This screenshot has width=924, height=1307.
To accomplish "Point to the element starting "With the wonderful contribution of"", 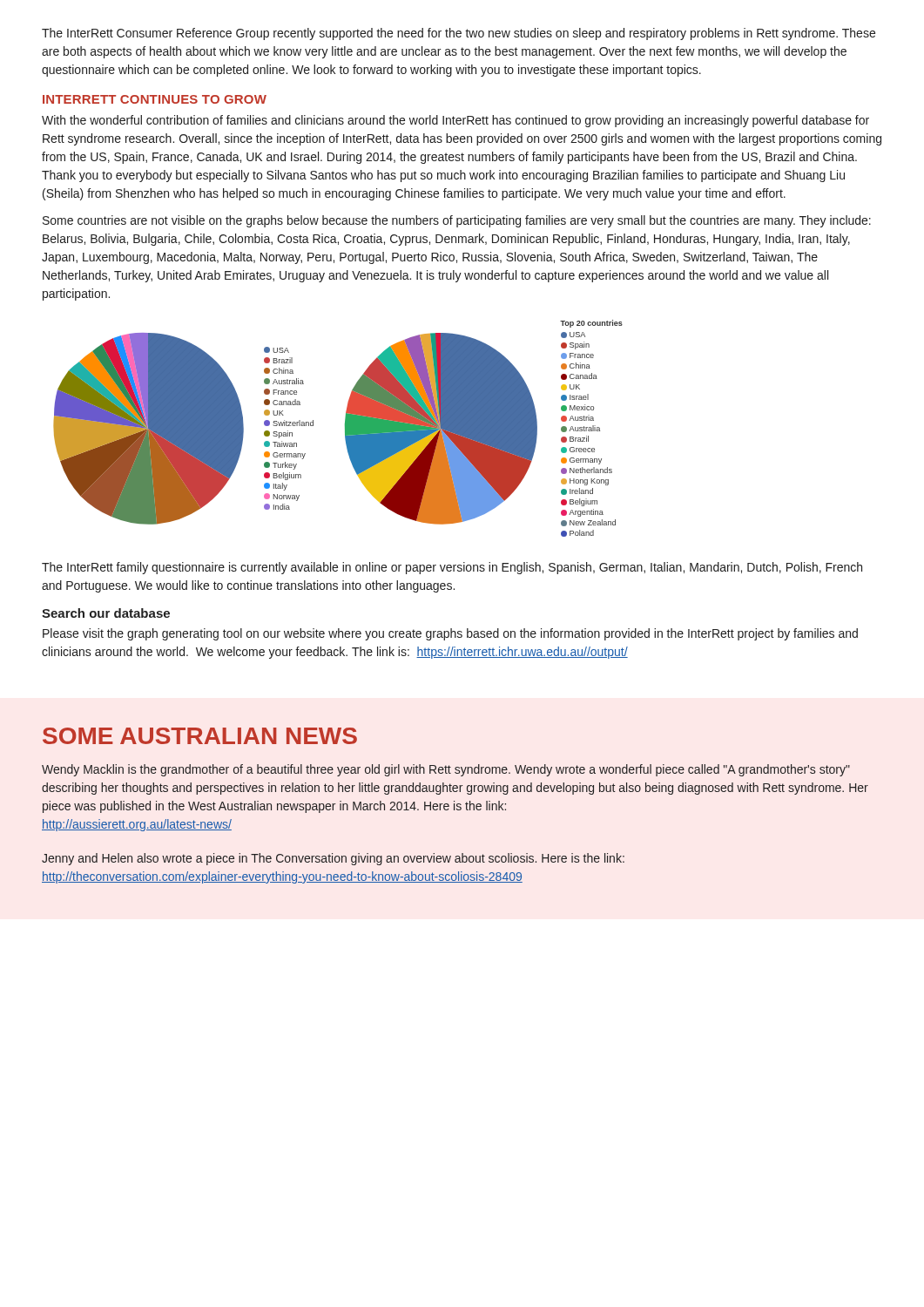I will pyautogui.click(x=462, y=157).
